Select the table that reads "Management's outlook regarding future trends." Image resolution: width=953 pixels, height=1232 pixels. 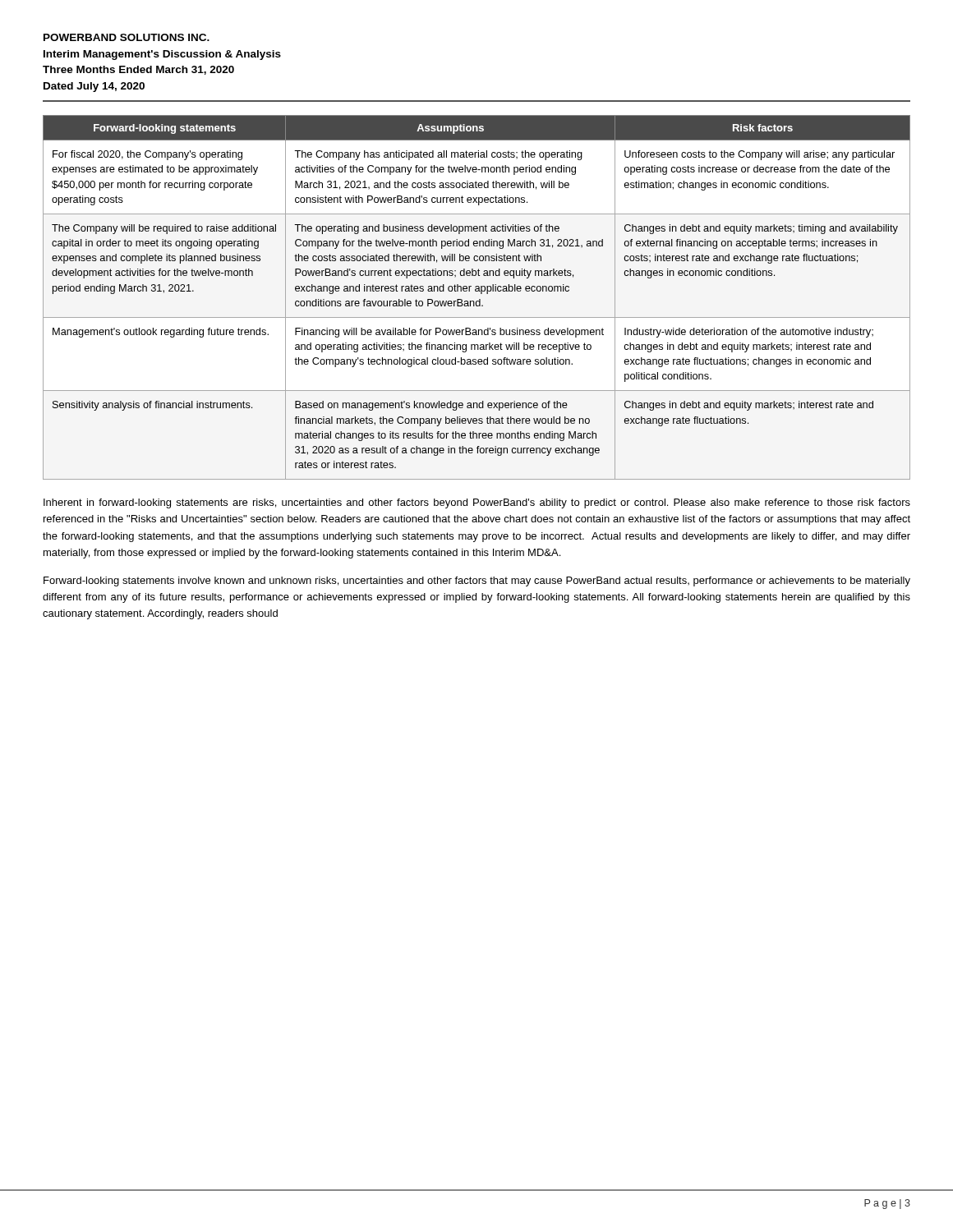click(476, 298)
